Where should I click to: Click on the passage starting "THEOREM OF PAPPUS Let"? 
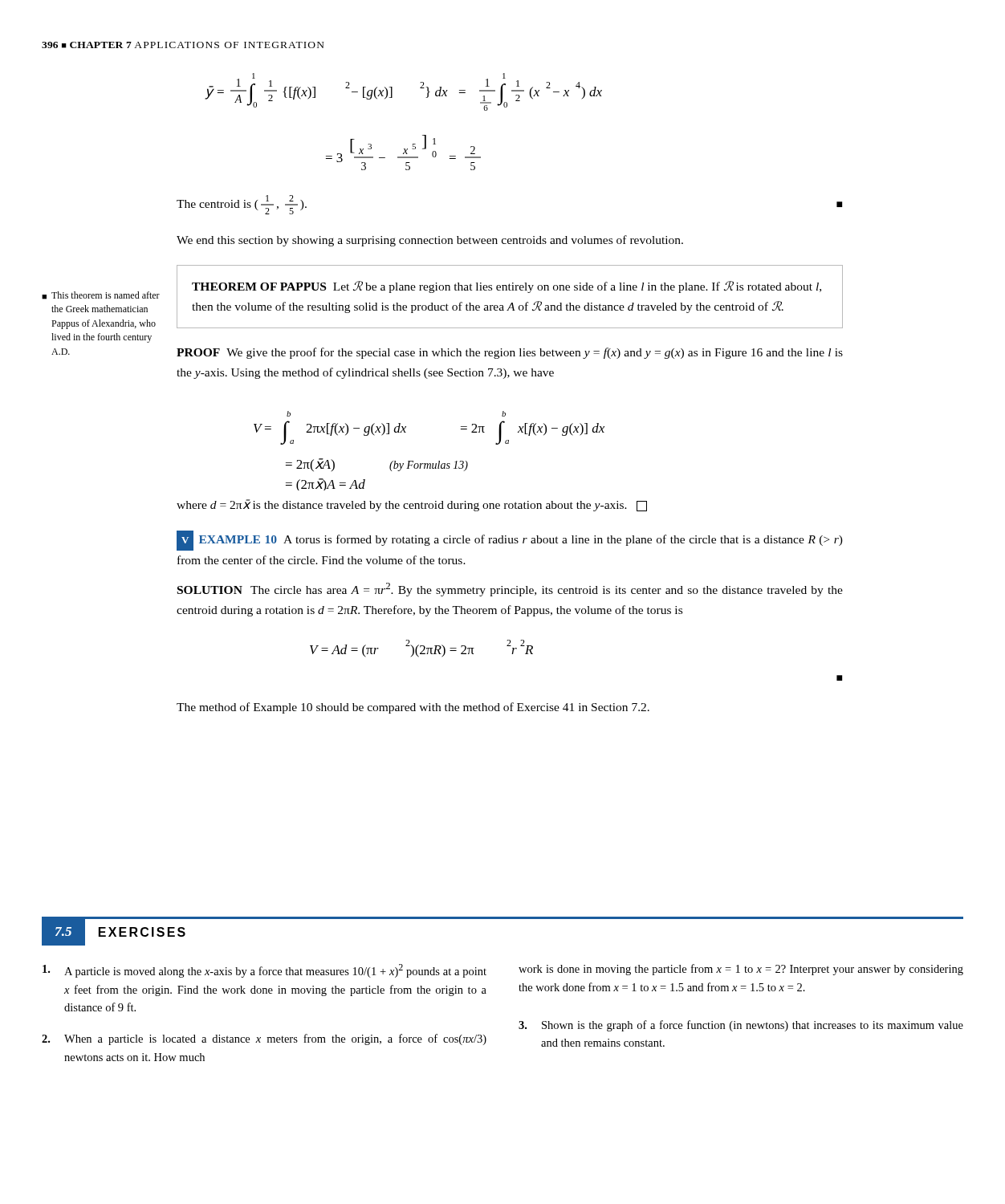507,296
